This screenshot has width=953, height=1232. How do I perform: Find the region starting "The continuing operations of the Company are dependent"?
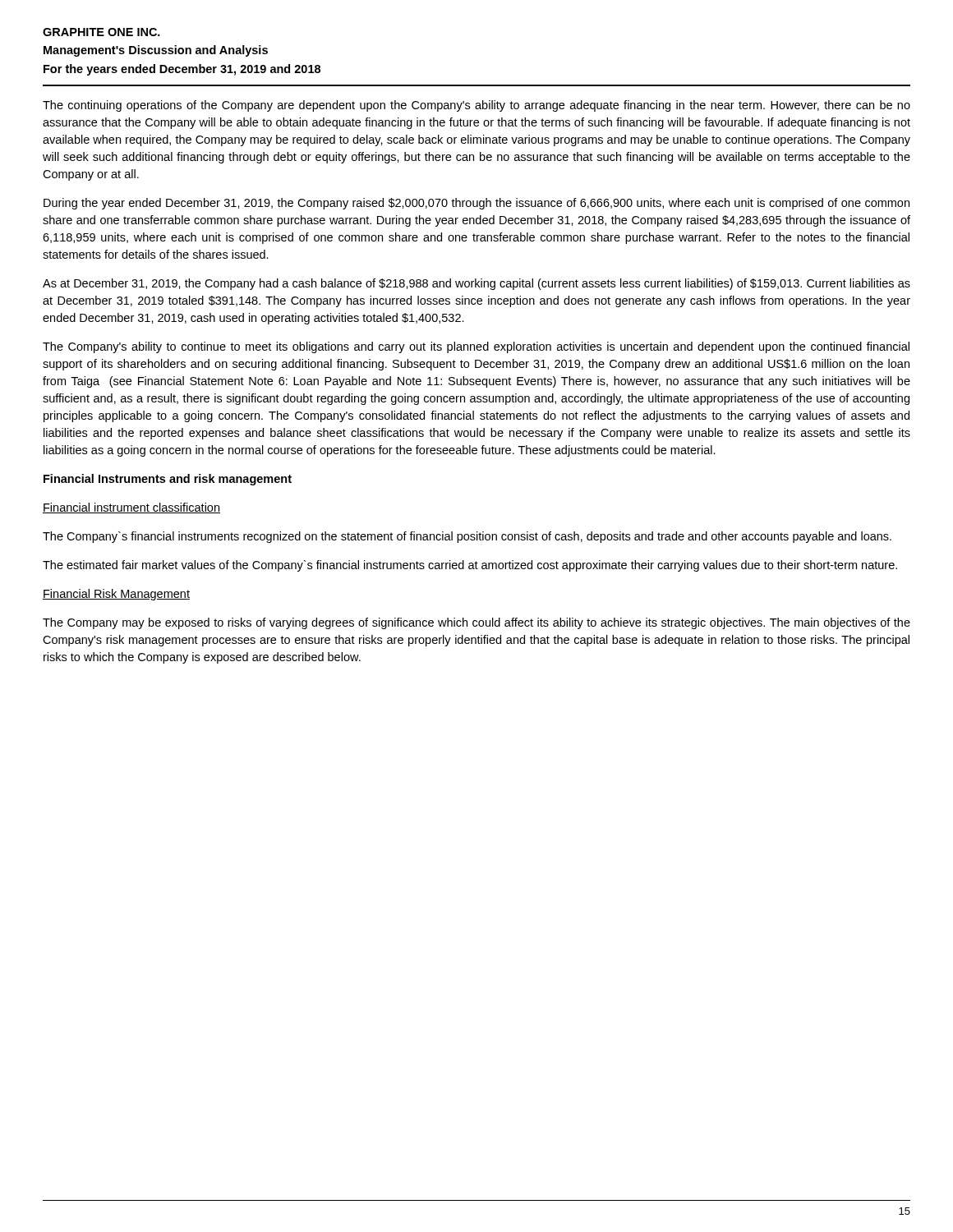pyautogui.click(x=476, y=140)
